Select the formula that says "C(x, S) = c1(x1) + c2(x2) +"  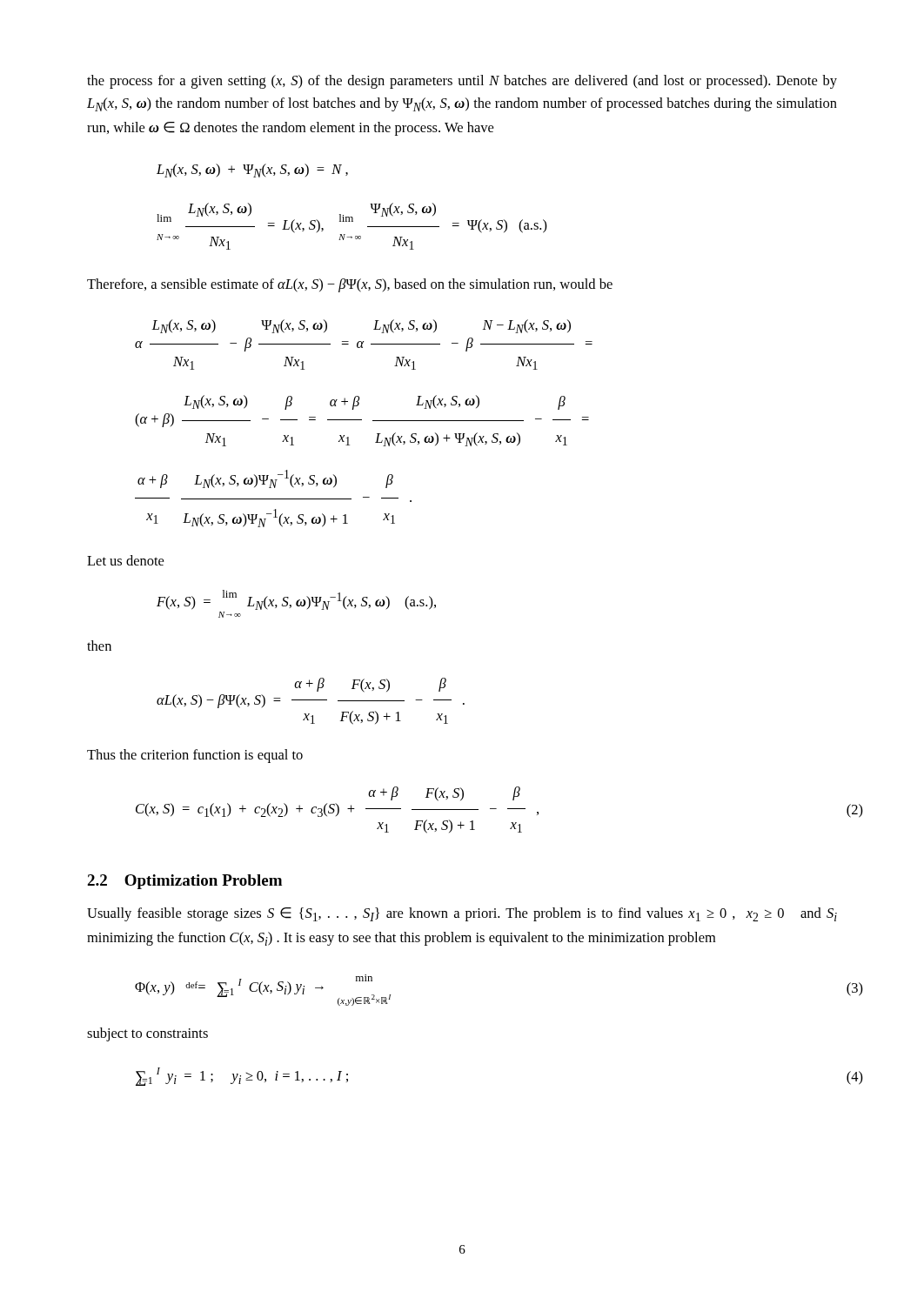pos(486,810)
